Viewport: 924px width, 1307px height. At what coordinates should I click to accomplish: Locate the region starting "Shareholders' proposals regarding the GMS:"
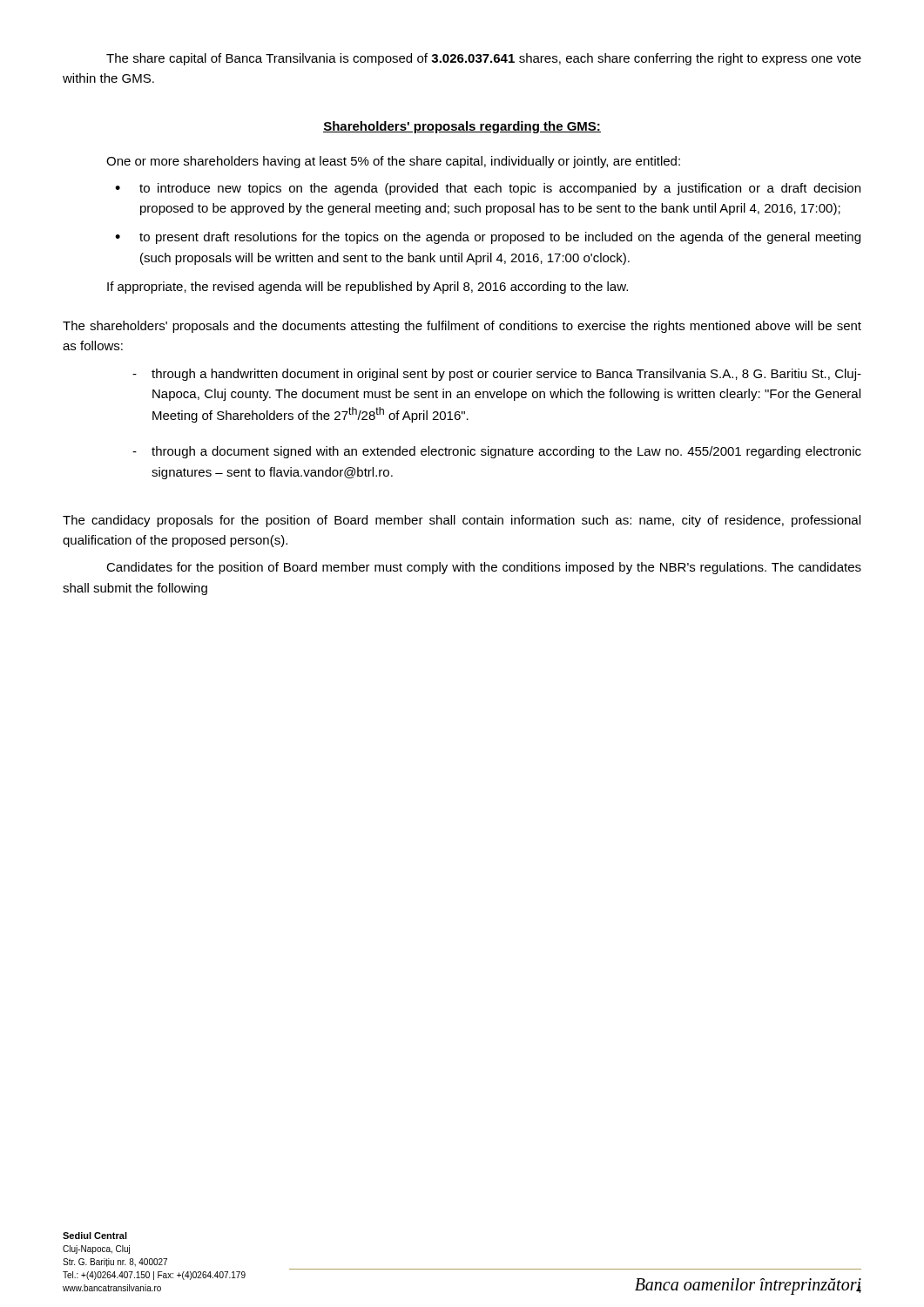[x=462, y=125]
